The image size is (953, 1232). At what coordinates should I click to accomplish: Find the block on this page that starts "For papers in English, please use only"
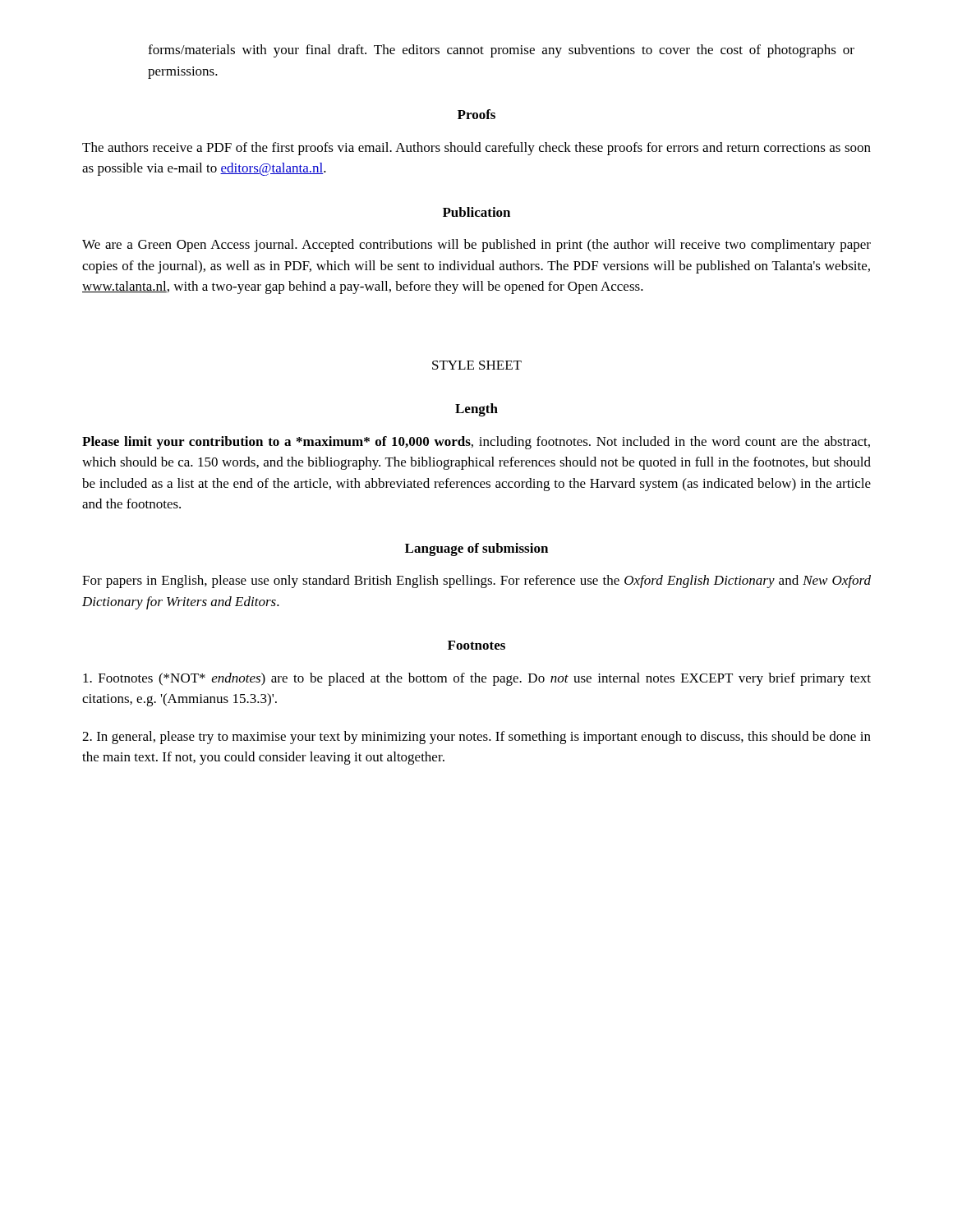(x=476, y=591)
